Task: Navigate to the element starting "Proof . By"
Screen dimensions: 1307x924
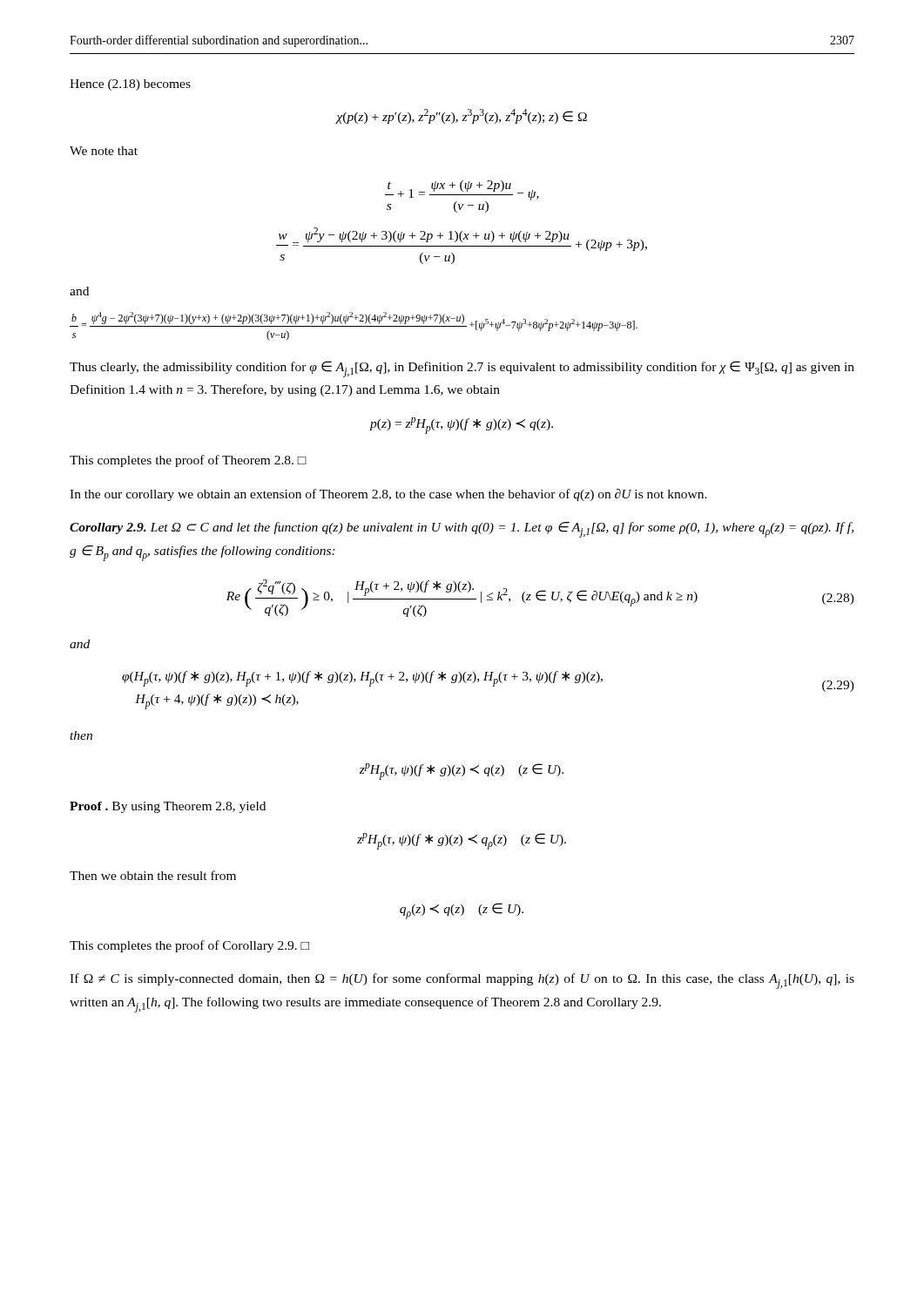Action: pos(168,807)
